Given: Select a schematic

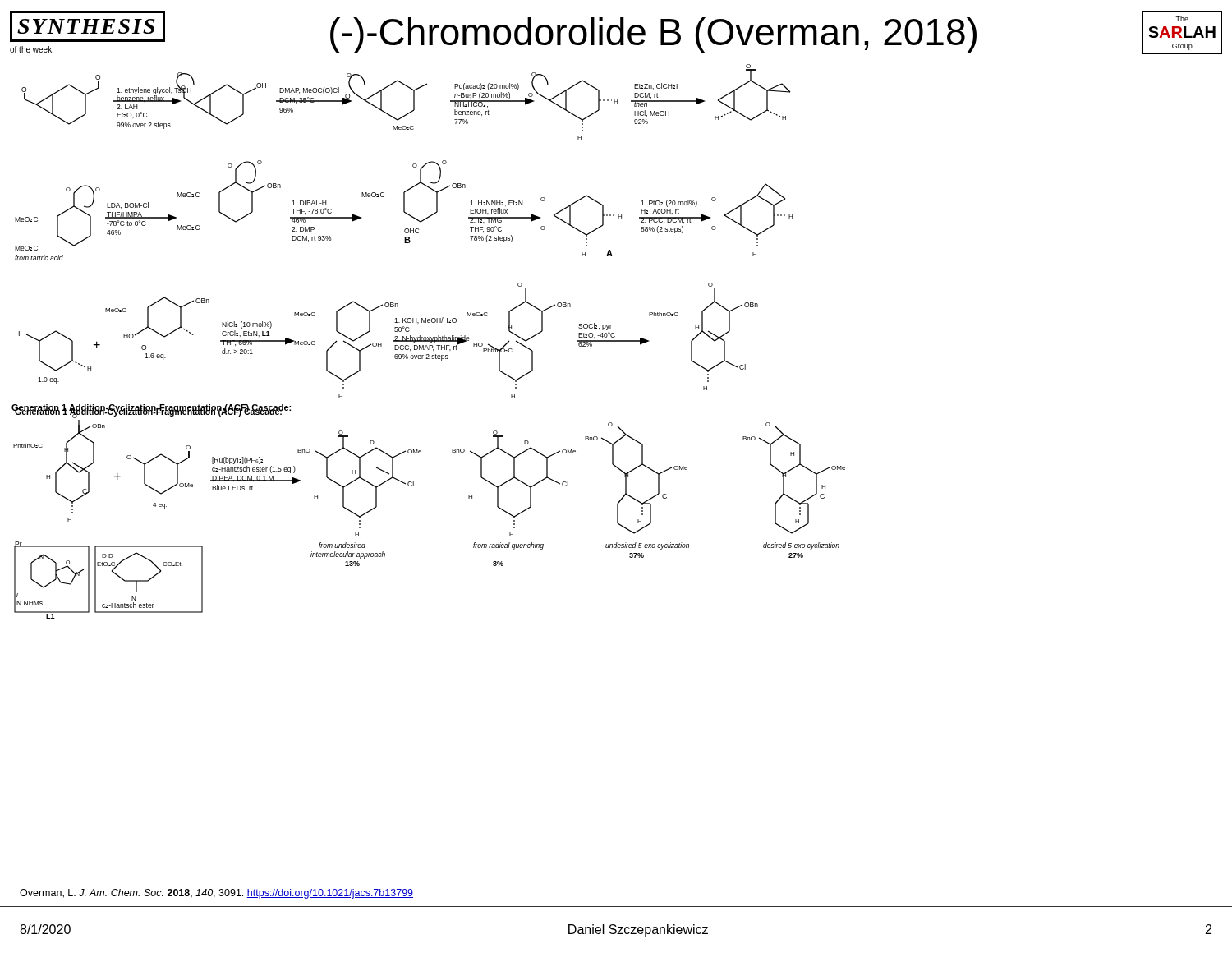Looking at the screenshot, I should pos(616,431).
